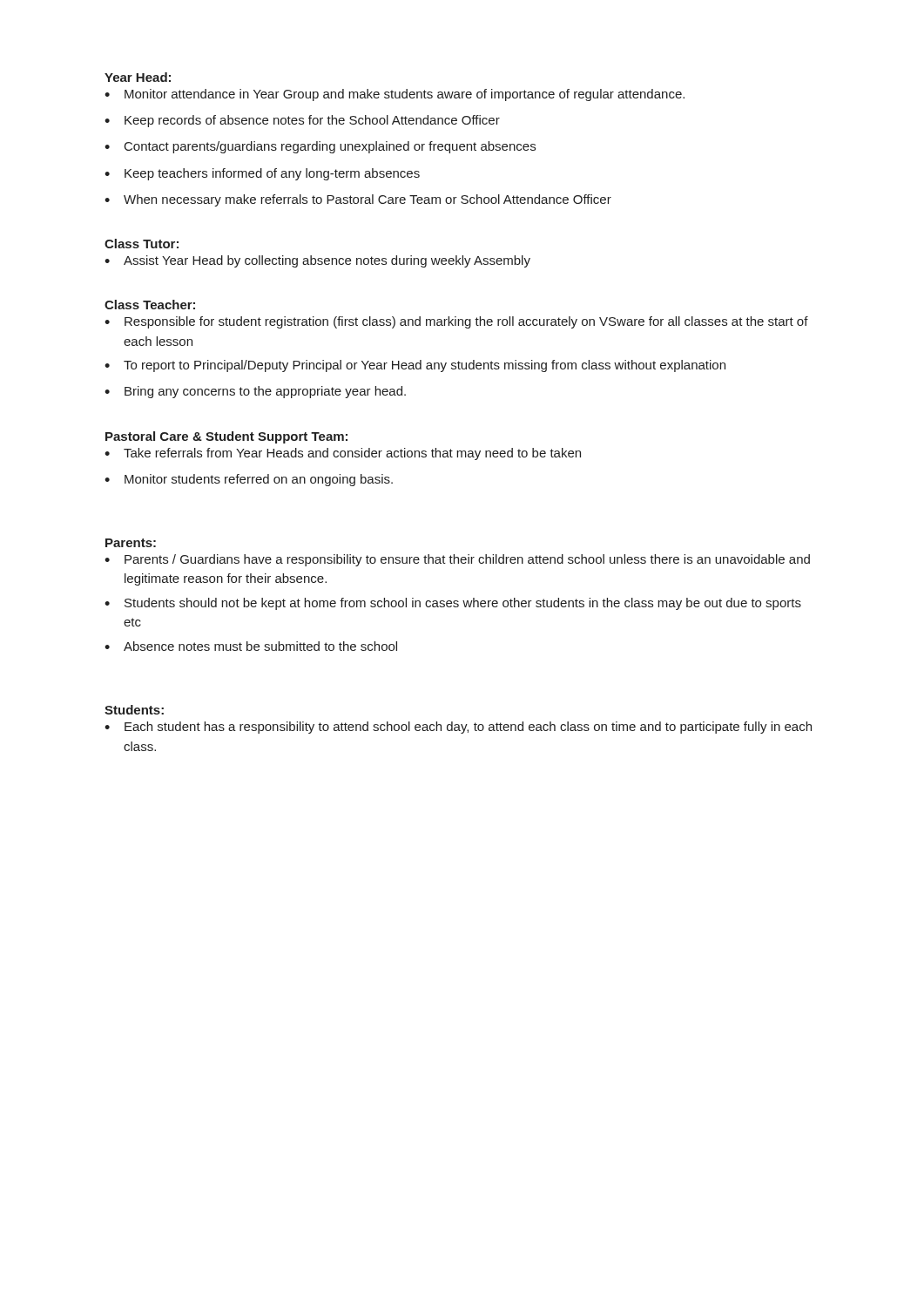924x1307 pixels.
Task: Click on the list item with the text "• Keep teachers informed of any"
Action: (262, 174)
